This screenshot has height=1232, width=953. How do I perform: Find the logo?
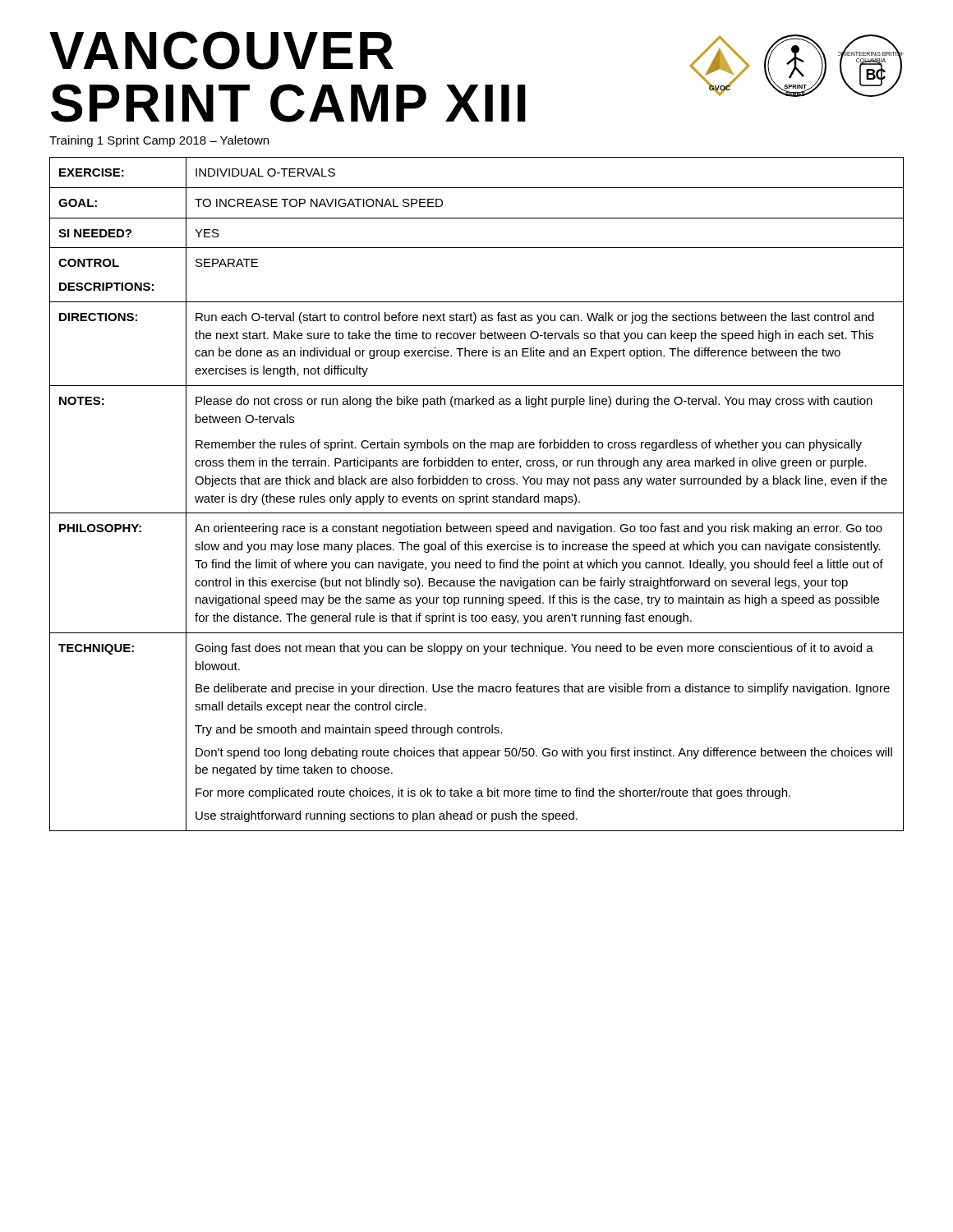pyautogui.click(x=795, y=66)
